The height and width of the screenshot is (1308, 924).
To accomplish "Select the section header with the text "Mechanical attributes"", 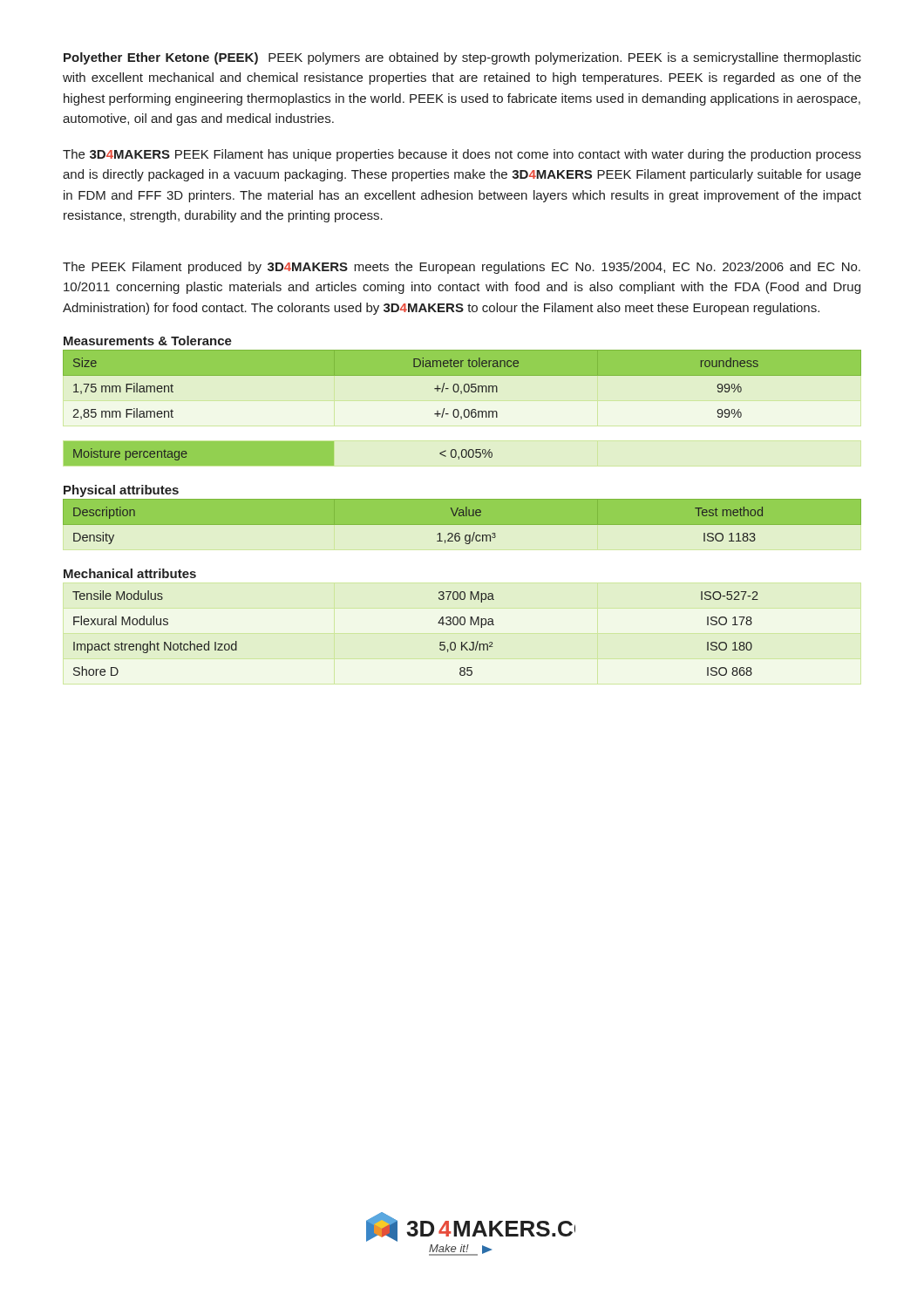I will pyautogui.click(x=130, y=573).
